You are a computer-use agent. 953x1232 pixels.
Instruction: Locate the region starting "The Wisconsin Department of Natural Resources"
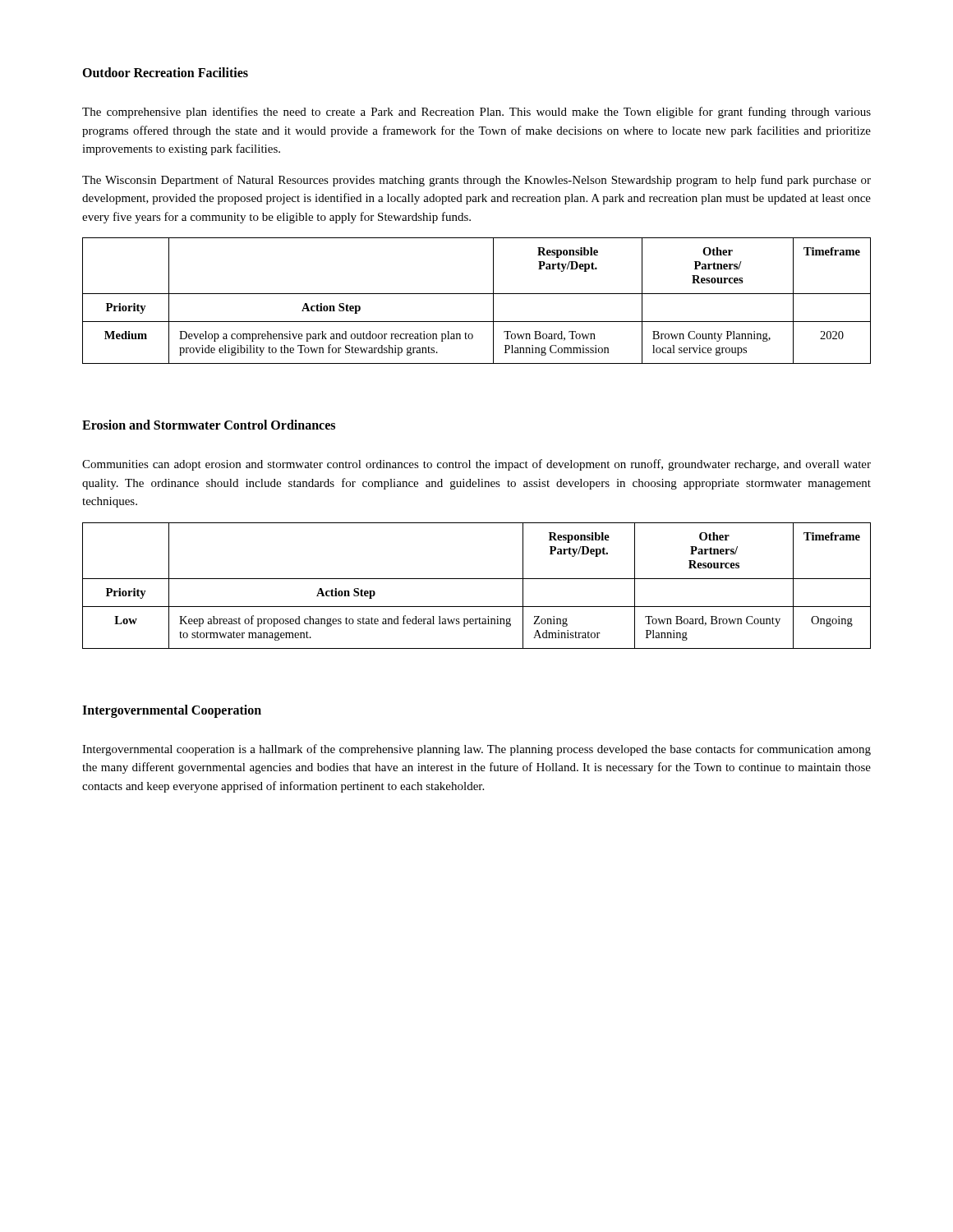(x=476, y=198)
